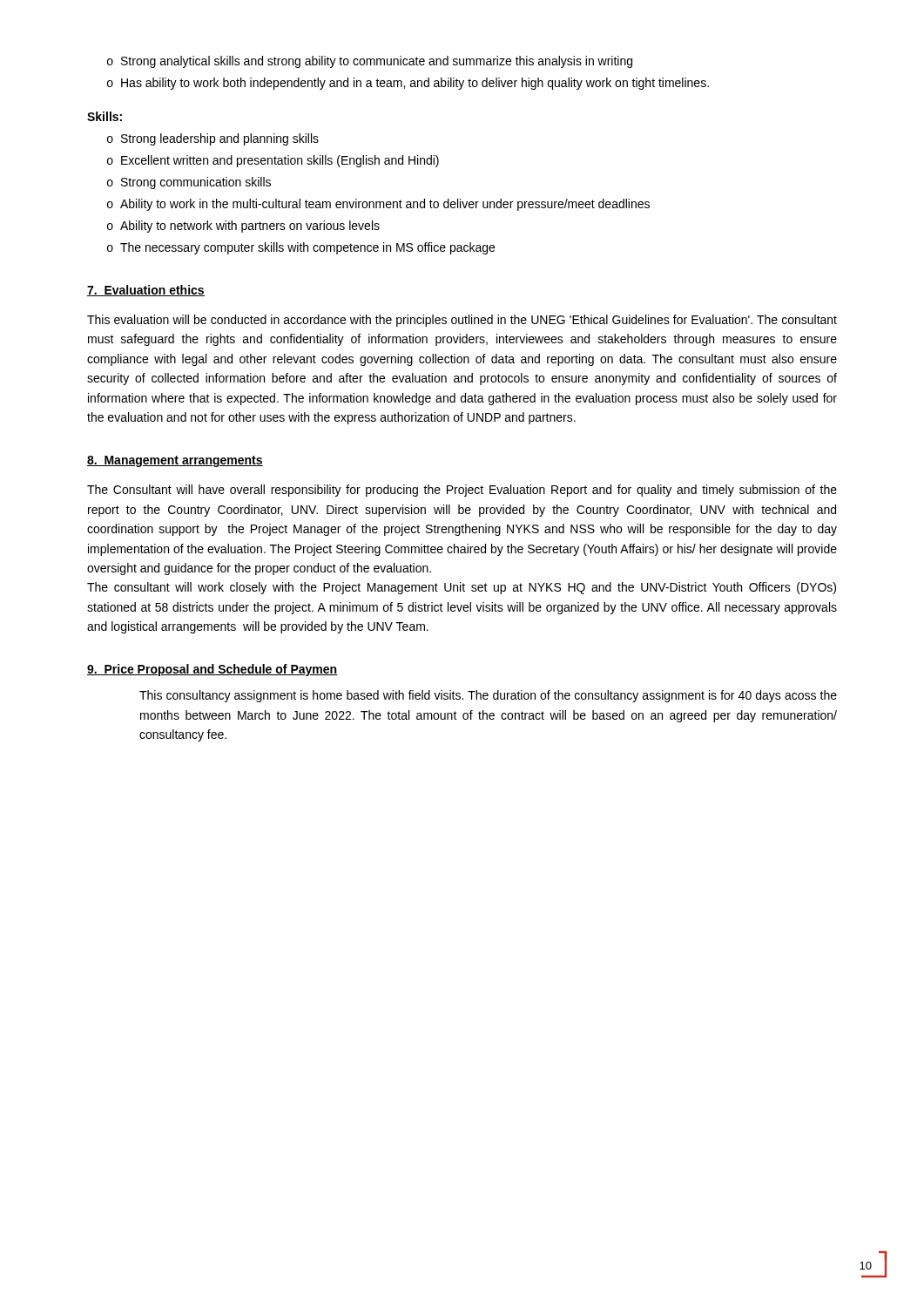
Task: Click the passage that begins "The Consultant will have overall responsibility"
Action: tap(462, 529)
